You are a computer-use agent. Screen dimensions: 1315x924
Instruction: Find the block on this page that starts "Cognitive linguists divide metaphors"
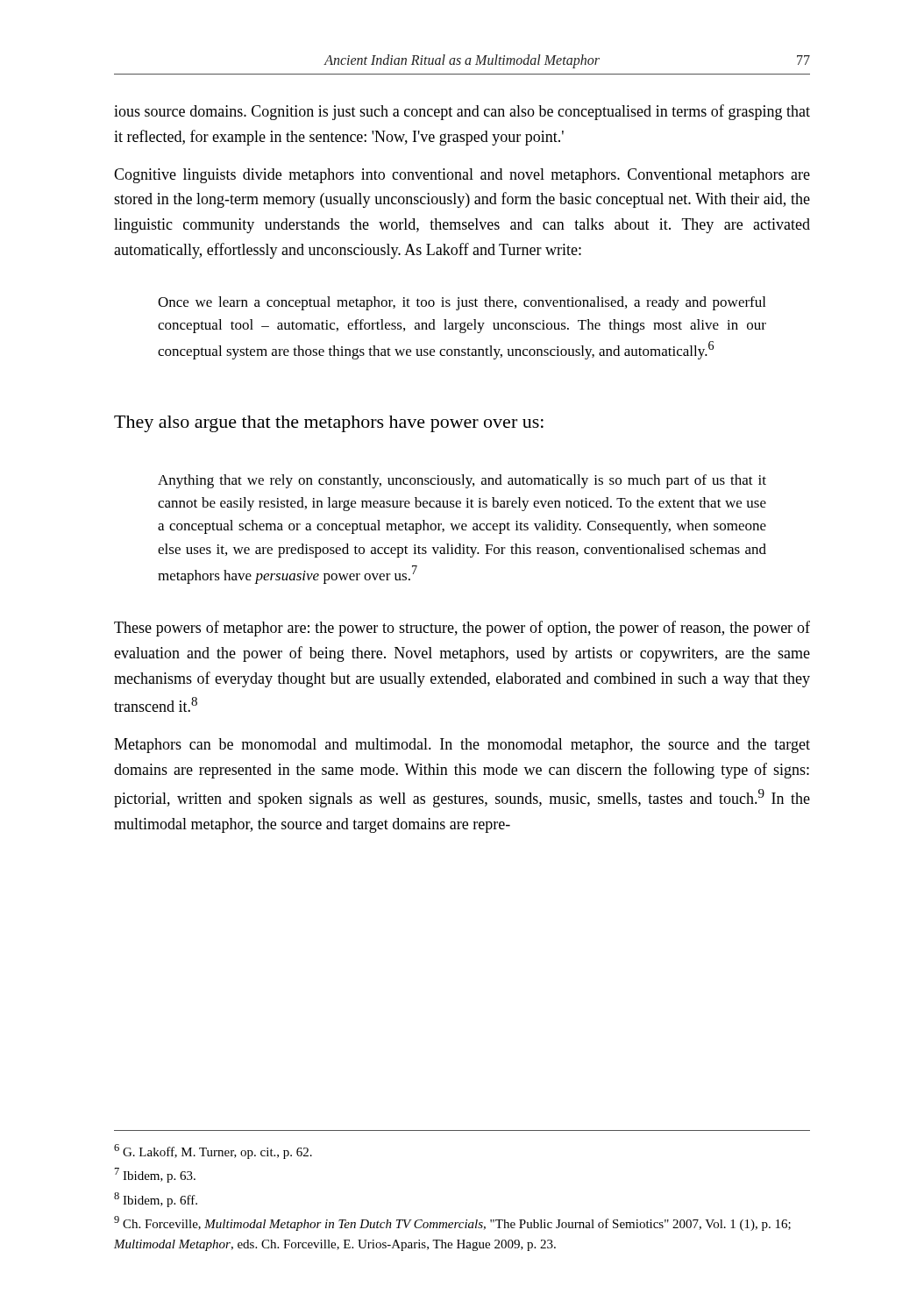(x=462, y=212)
